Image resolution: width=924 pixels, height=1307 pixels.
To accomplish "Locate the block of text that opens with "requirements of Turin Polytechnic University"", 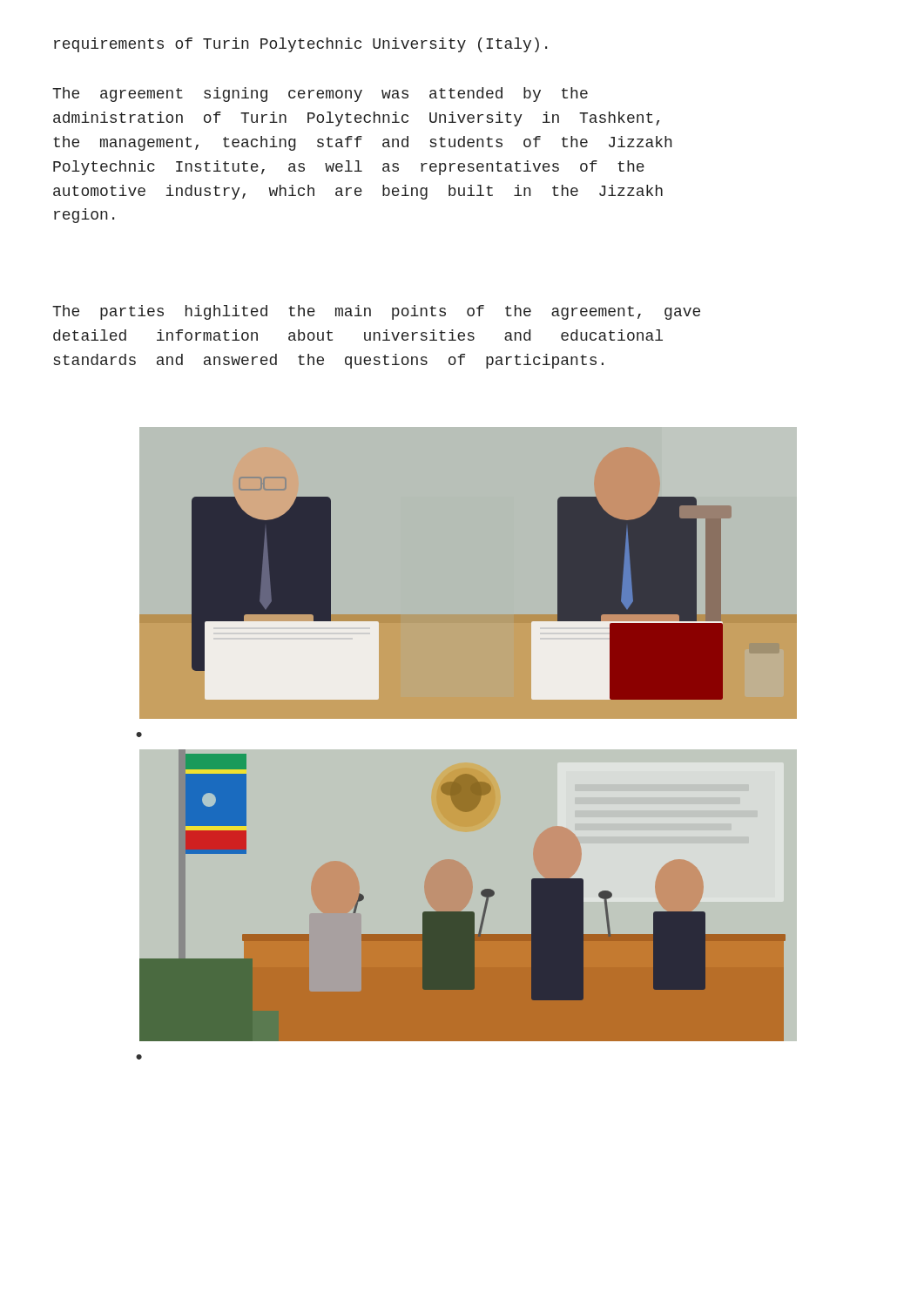I will 302,44.
